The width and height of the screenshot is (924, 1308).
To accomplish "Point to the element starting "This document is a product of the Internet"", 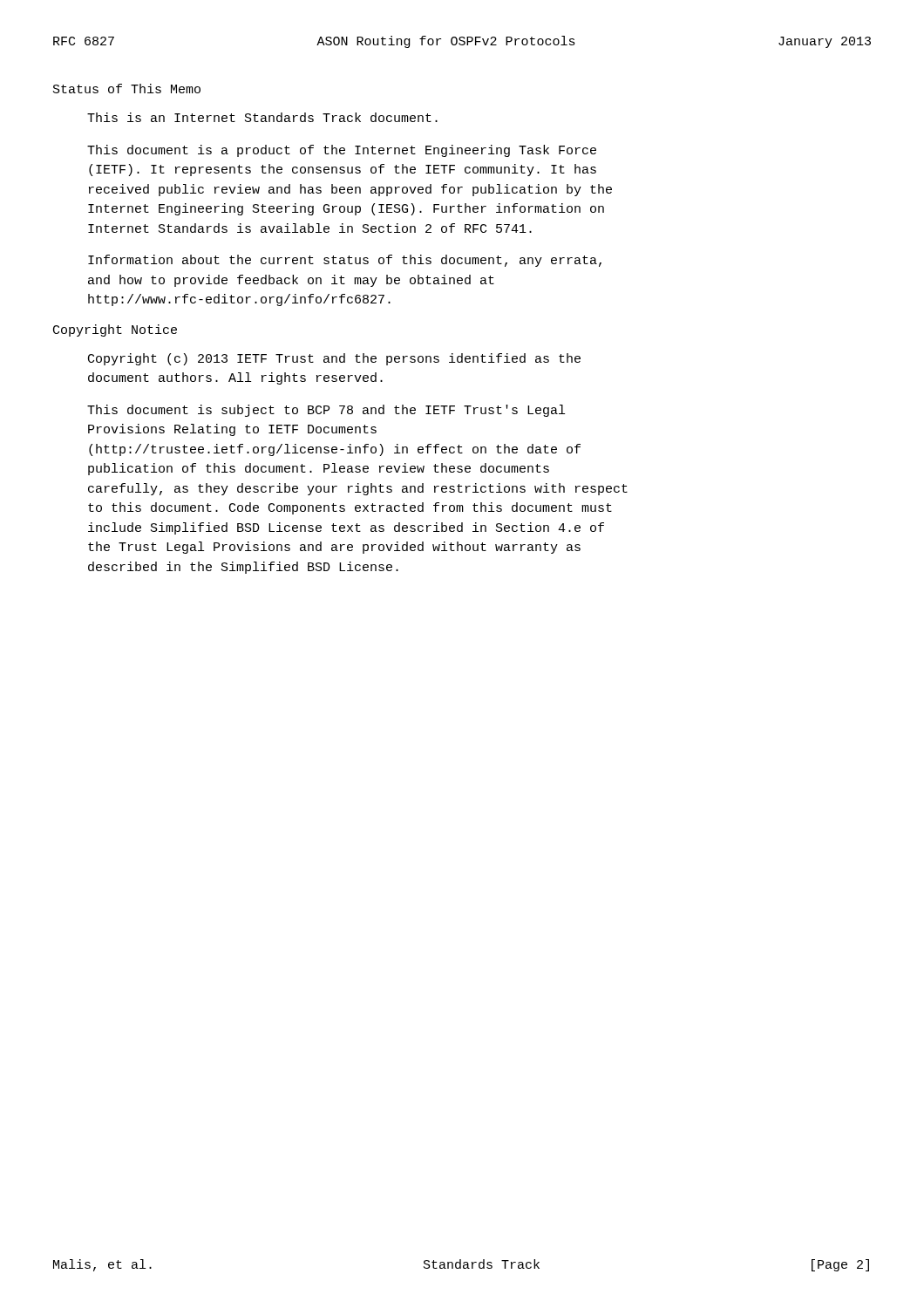I will 350,190.
